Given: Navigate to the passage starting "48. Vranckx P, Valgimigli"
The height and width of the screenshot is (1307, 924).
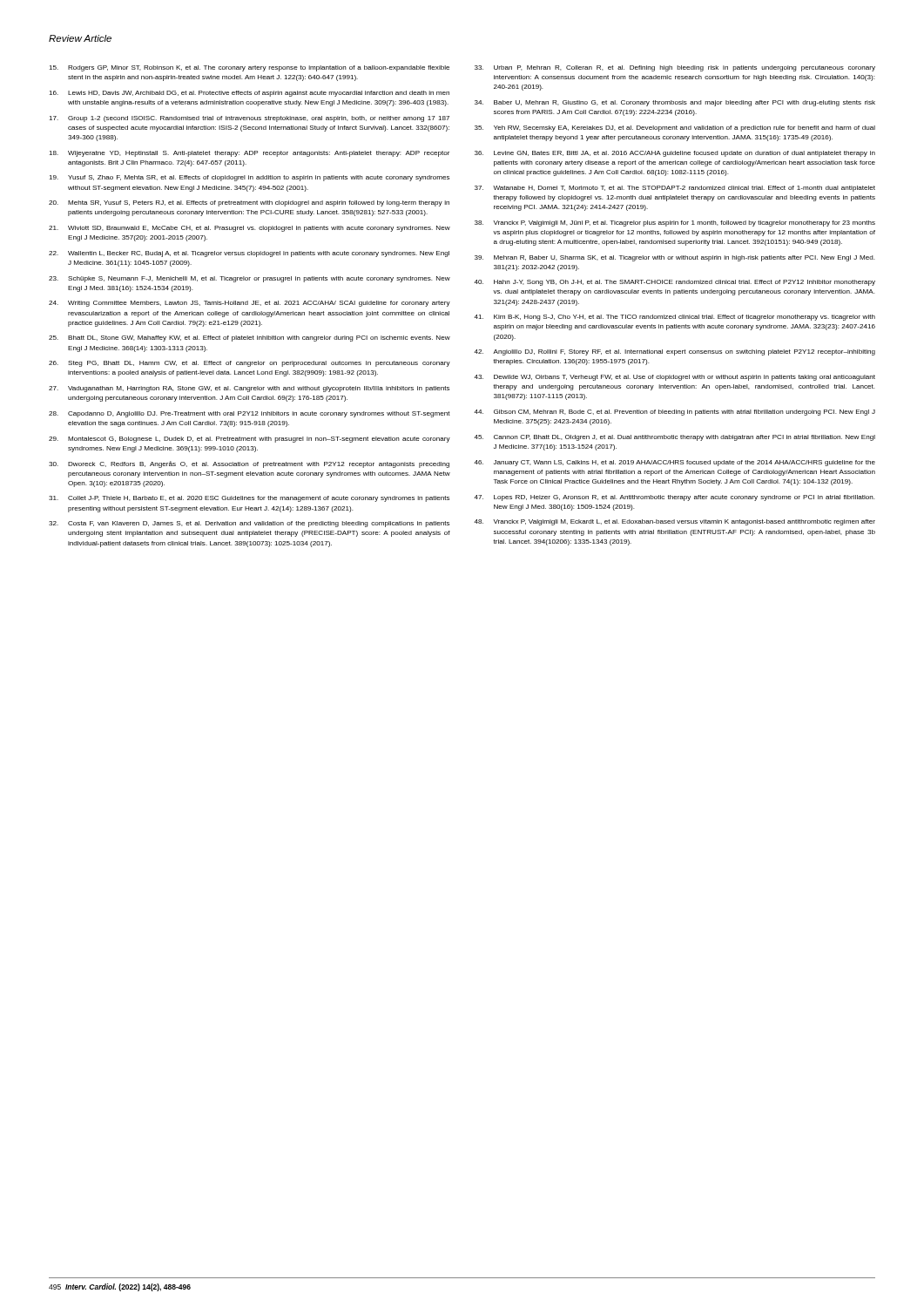Looking at the screenshot, I should (675, 532).
